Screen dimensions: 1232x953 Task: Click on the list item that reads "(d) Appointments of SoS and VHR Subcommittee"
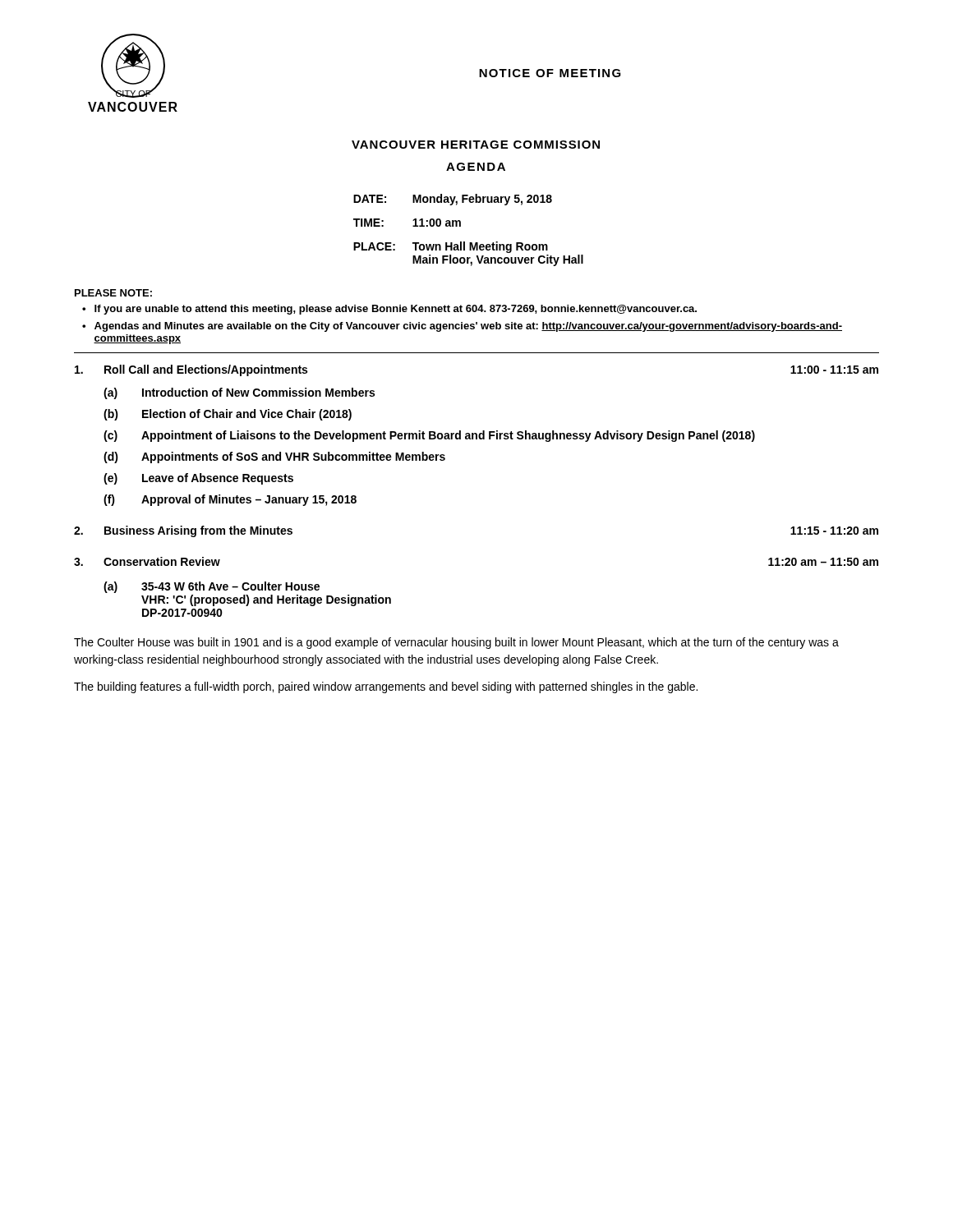(x=274, y=457)
